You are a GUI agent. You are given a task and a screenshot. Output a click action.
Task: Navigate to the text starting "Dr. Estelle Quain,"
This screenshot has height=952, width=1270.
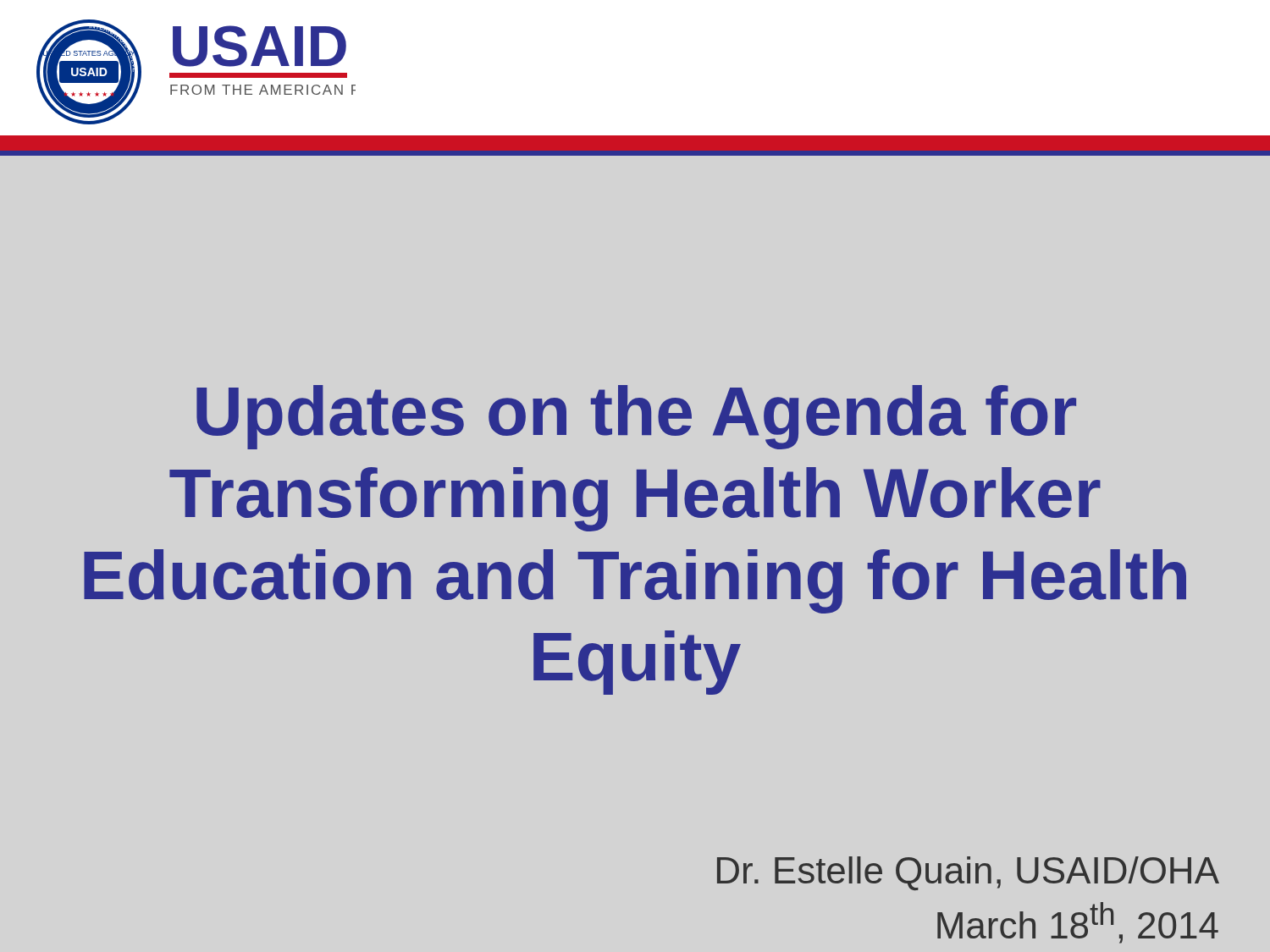968,873
